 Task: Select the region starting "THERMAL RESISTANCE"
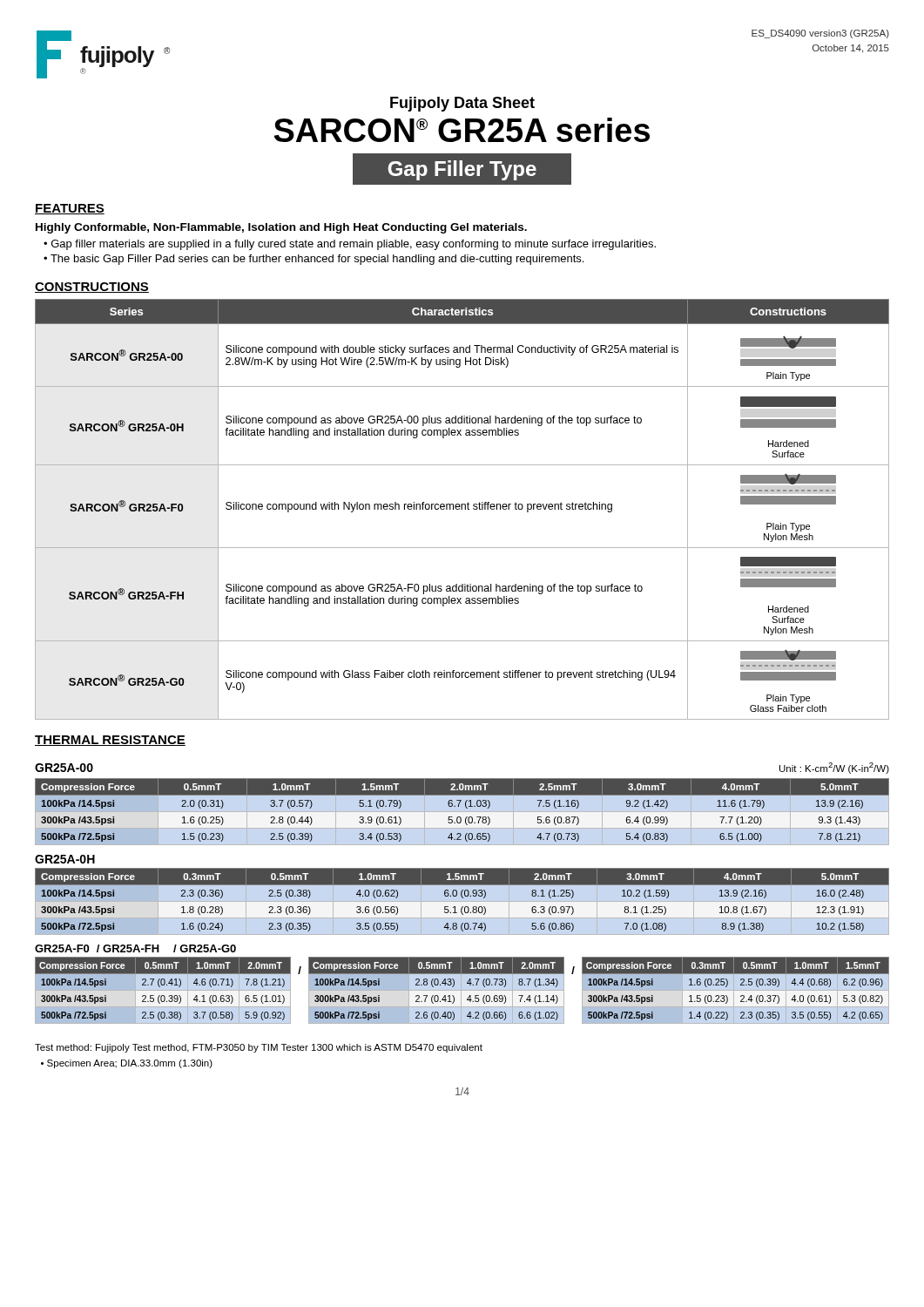110,739
